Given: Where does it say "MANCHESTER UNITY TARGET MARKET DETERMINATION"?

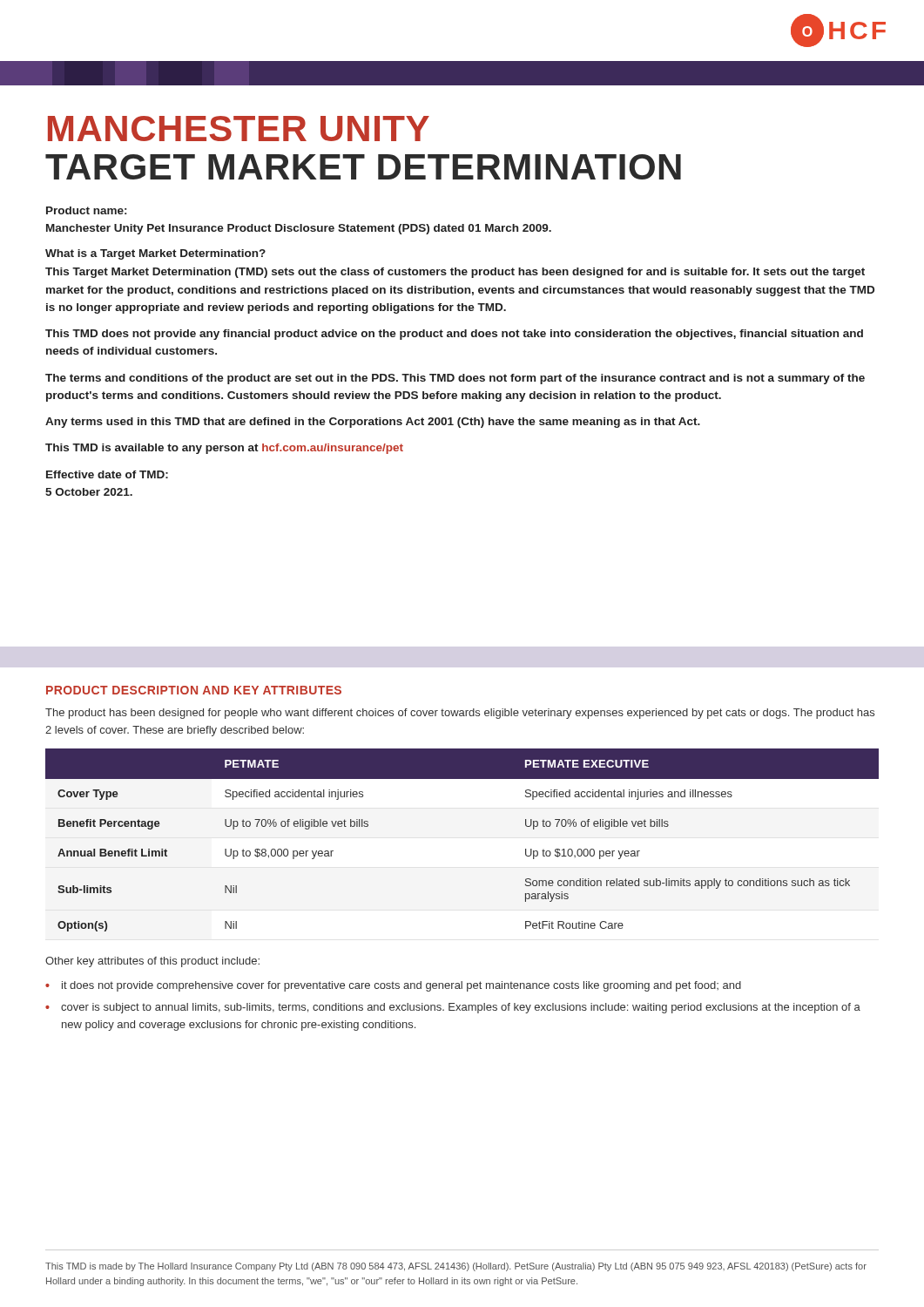Looking at the screenshot, I should coord(462,148).
